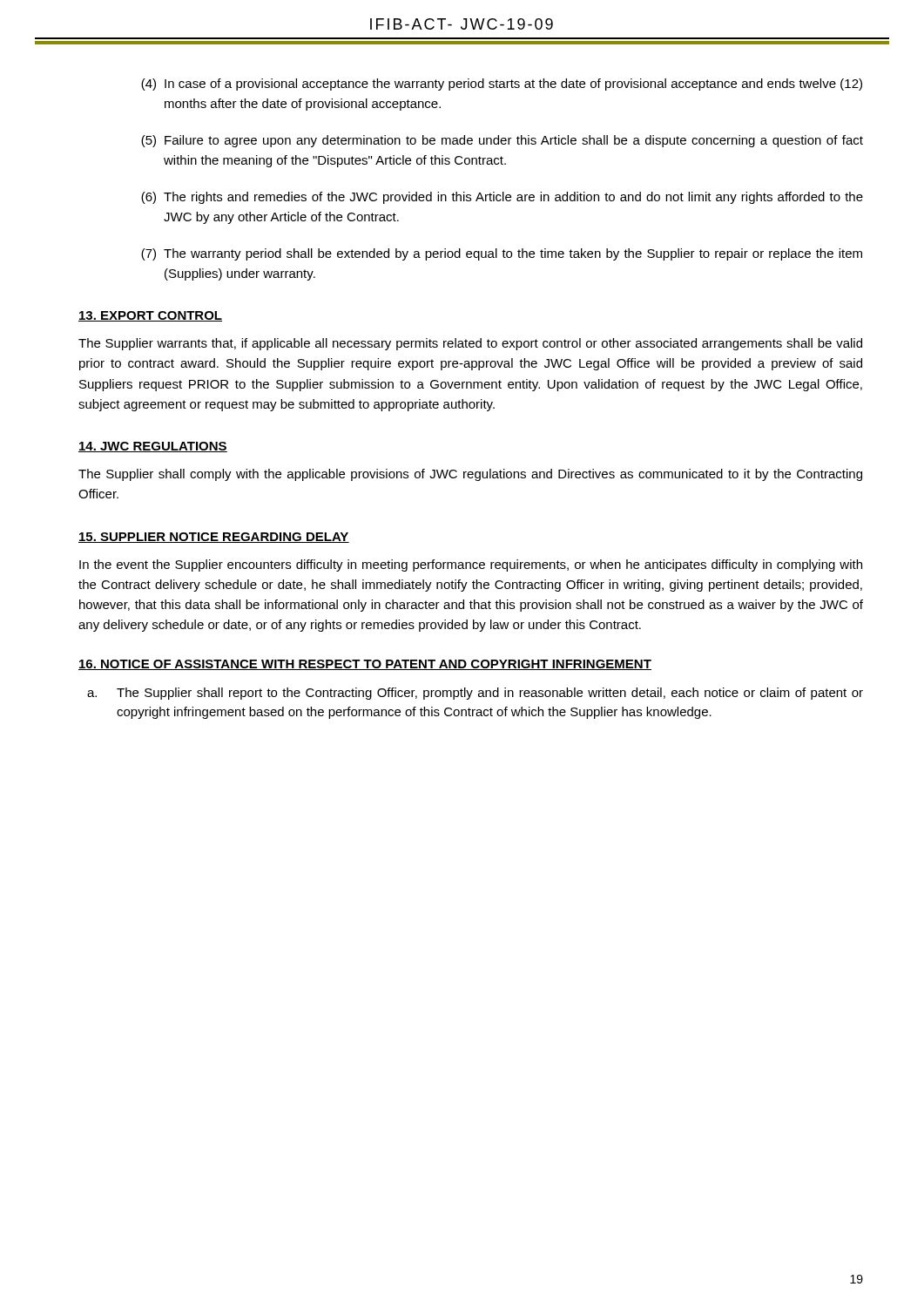The image size is (924, 1307).
Task: Point to the text block starting "(6) The rights and remedies"
Action: [471, 207]
